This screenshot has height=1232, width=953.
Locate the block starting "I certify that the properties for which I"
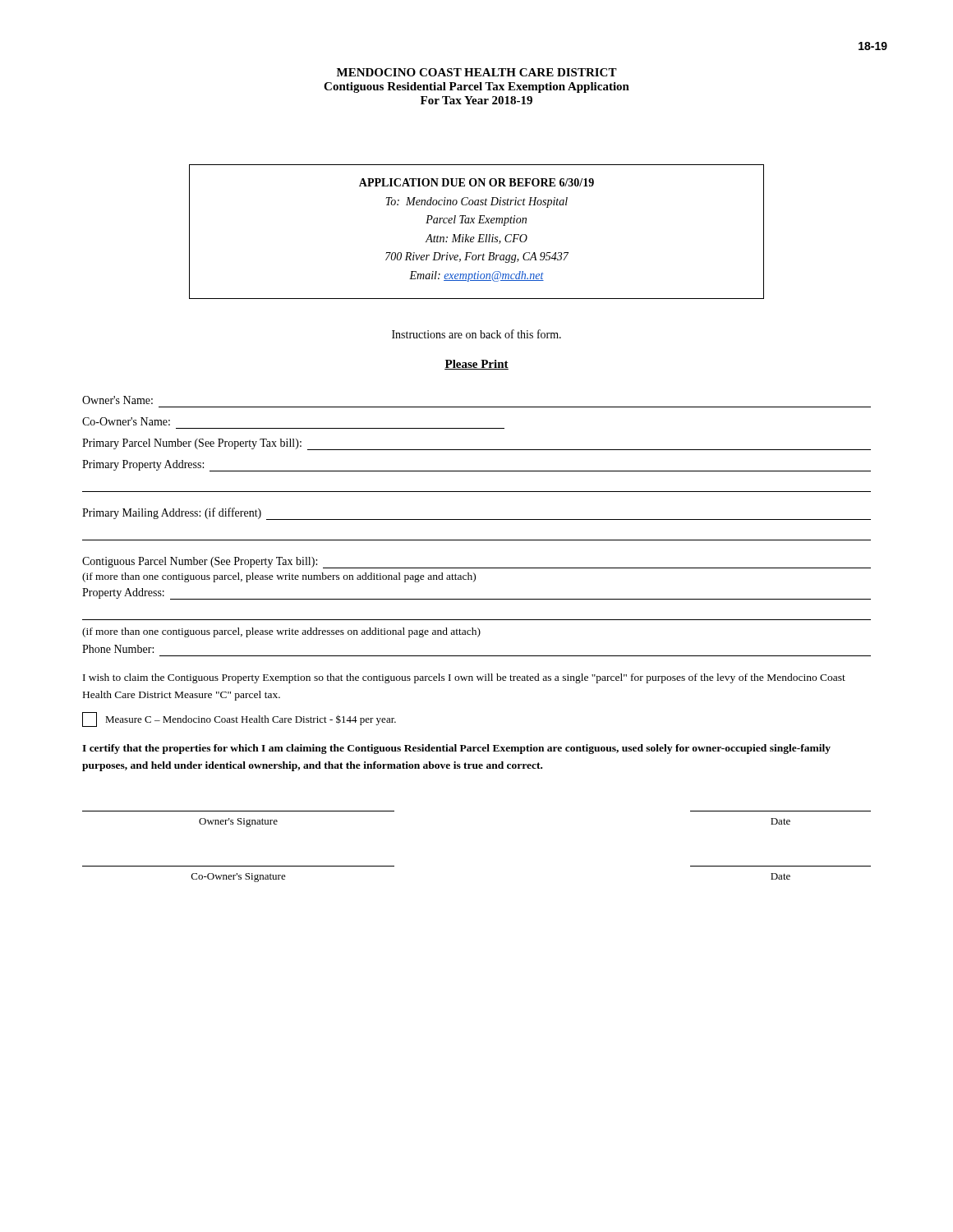456,756
